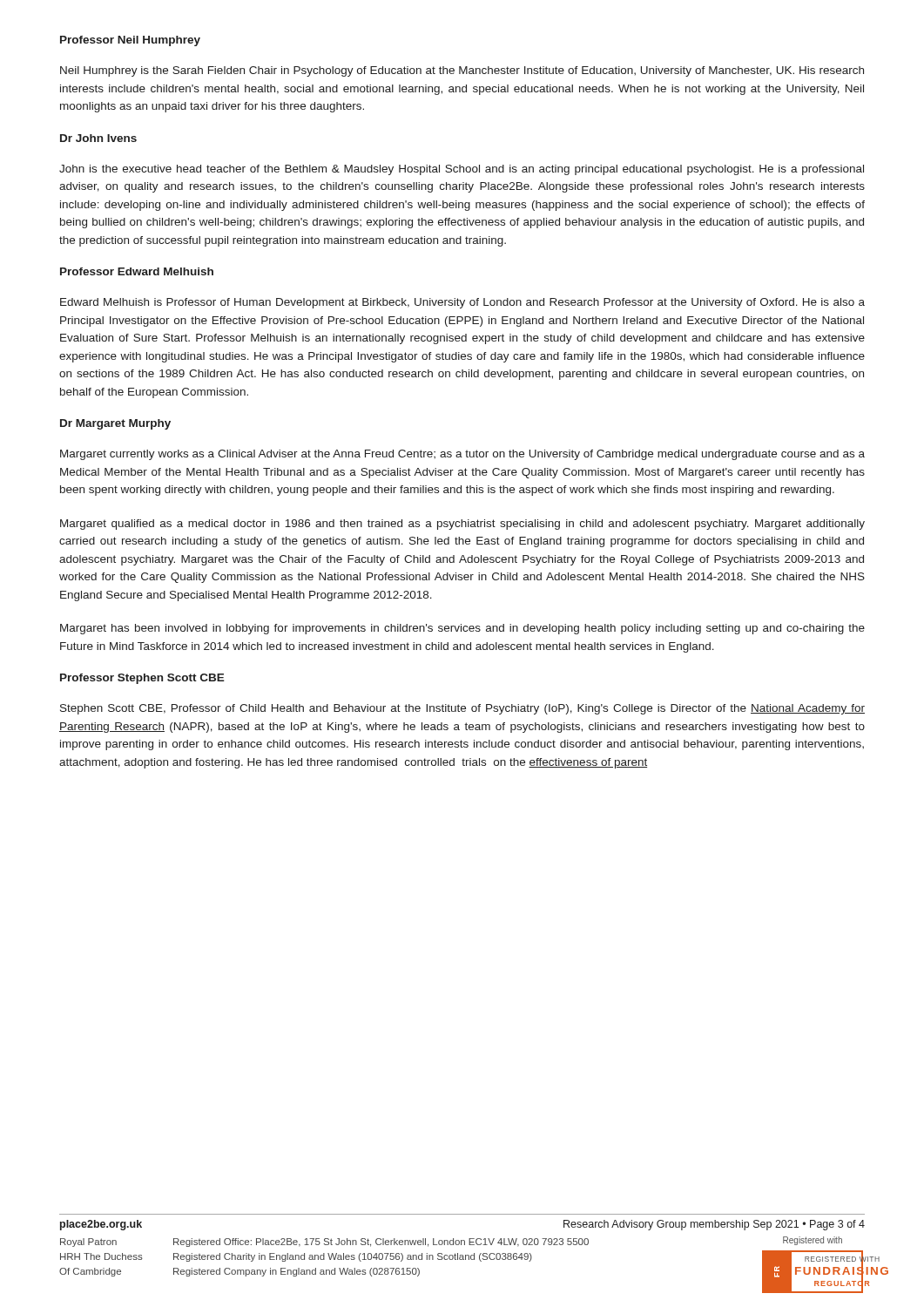
Task: Click on the text starting "Neil Humphrey is"
Action: coord(462,89)
